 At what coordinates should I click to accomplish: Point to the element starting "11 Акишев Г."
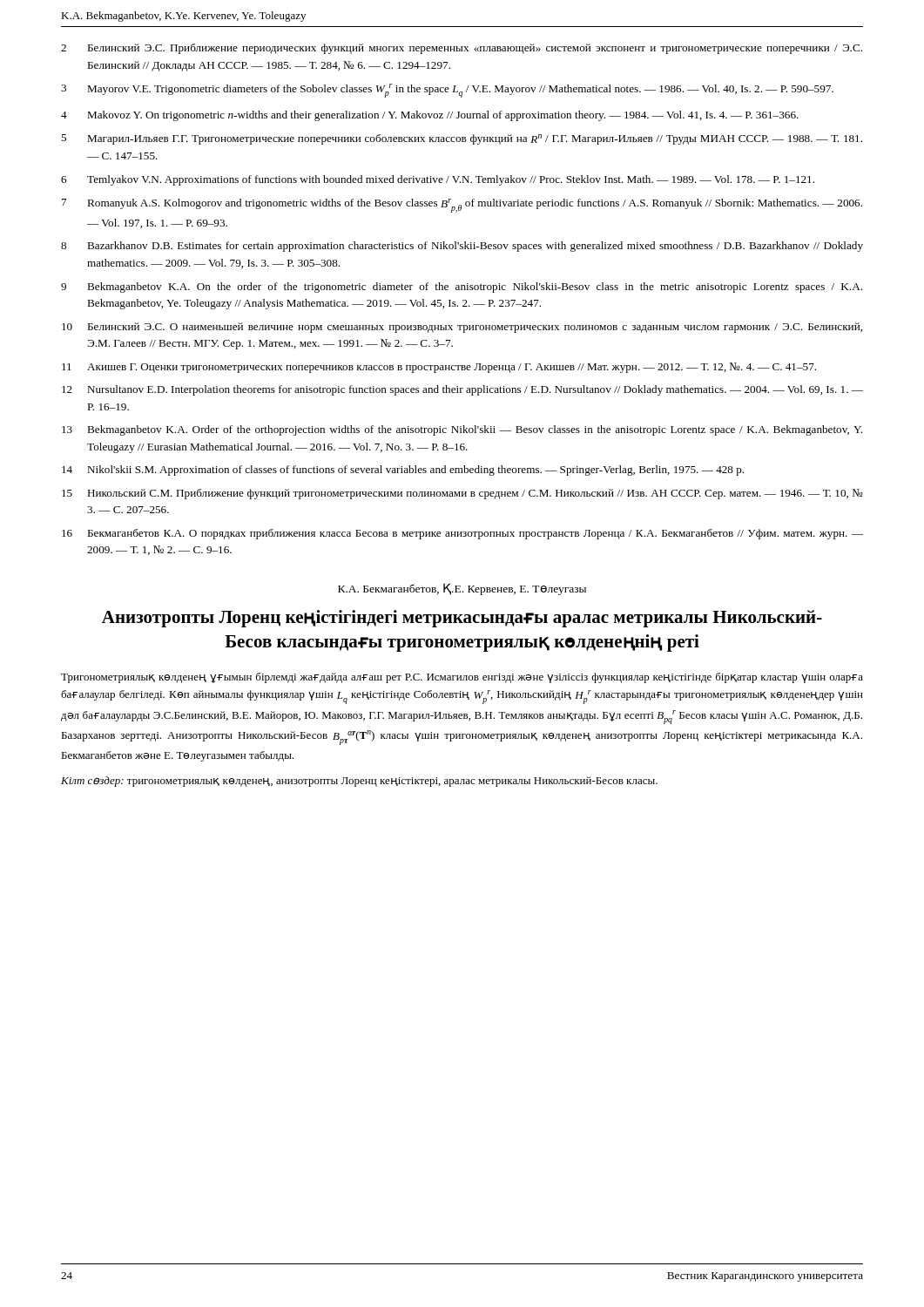(462, 366)
